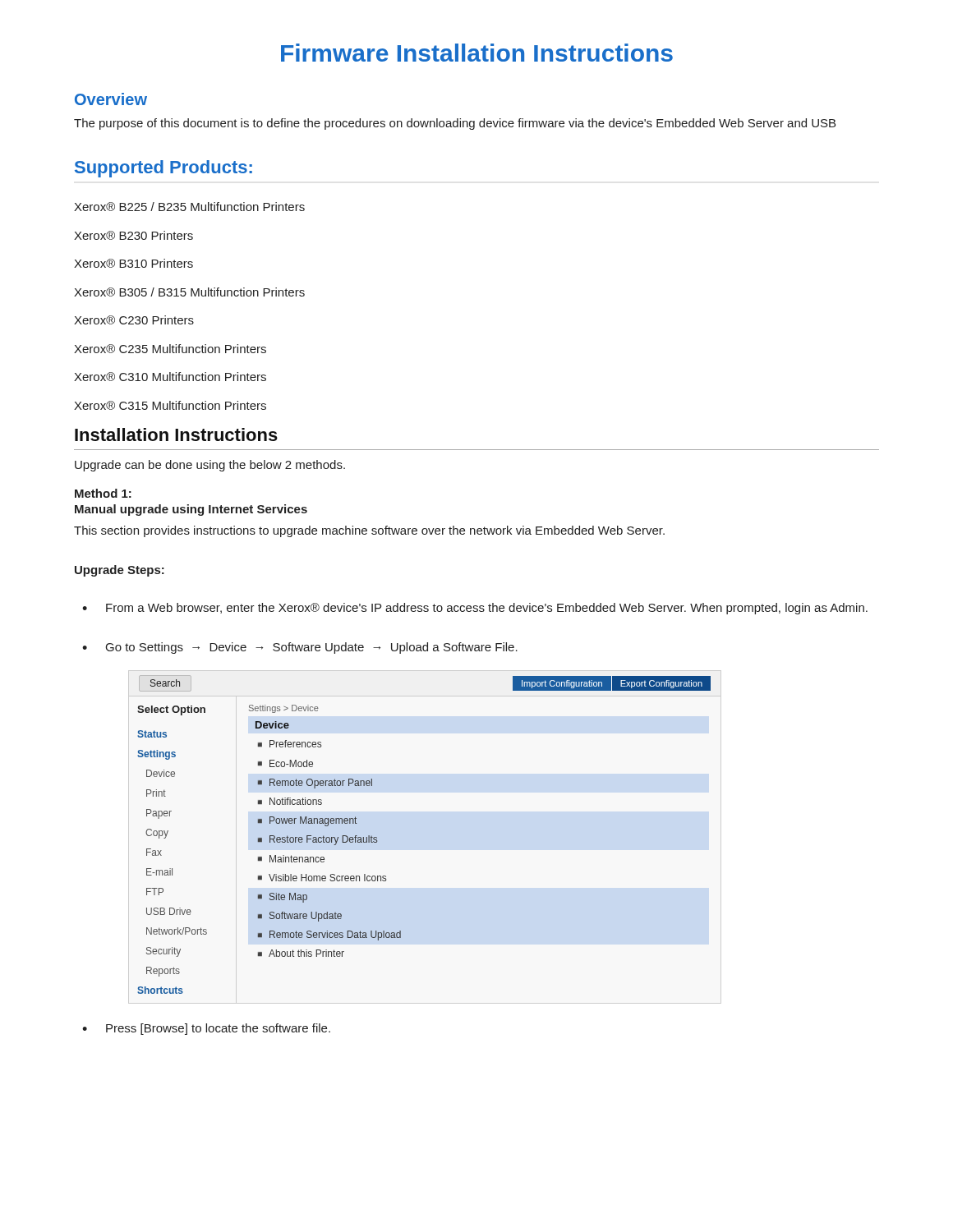Select the list item containing "• Go to Settings"
The image size is (953, 1232).
481,648
